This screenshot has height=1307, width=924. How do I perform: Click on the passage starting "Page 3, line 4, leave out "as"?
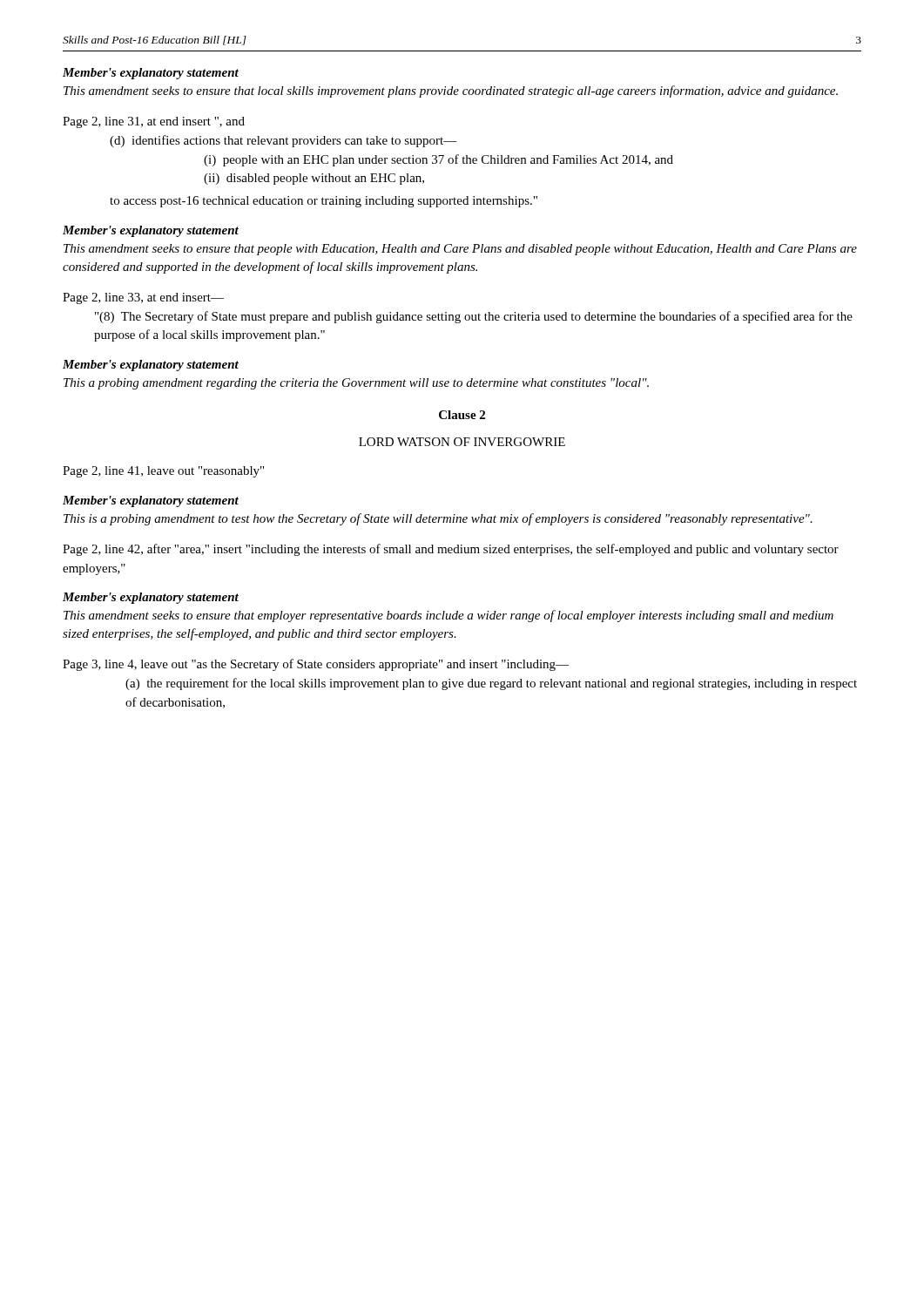pyautogui.click(x=462, y=684)
